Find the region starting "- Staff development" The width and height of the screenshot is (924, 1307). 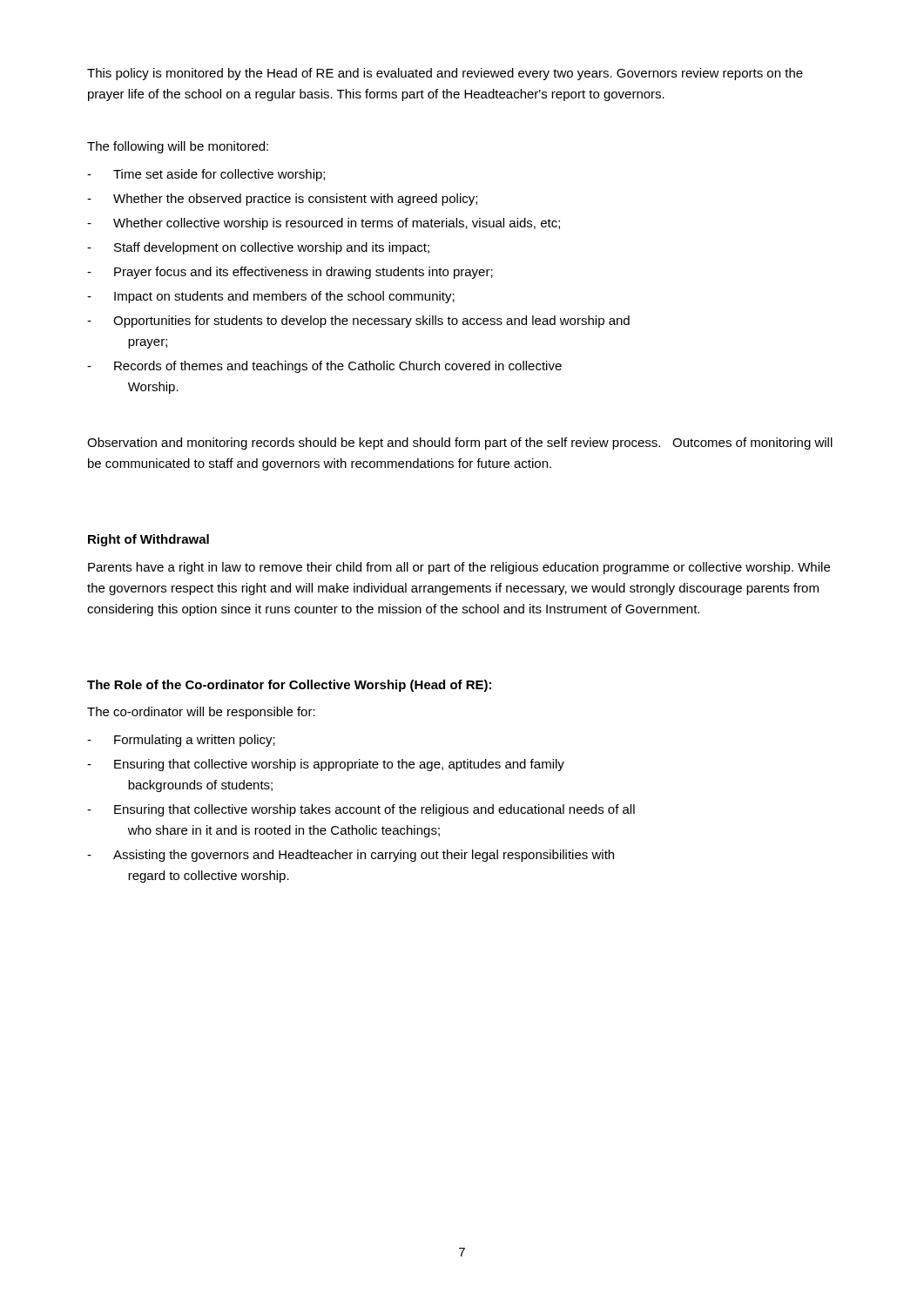(258, 248)
